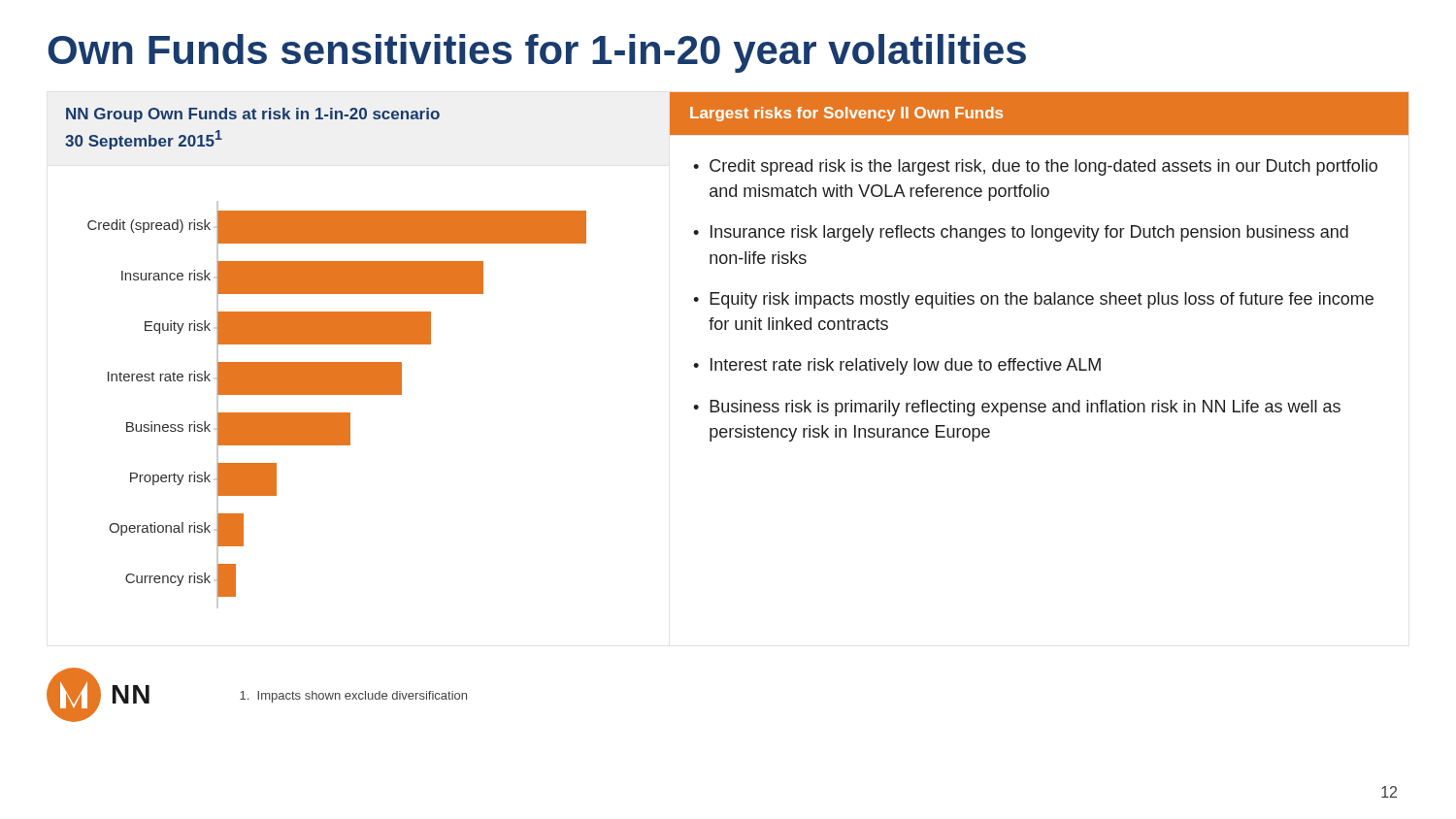Locate the text block starting "Largest risks for Solvency"
The height and width of the screenshot is (819, 1456).
click(x=846, y=113)
